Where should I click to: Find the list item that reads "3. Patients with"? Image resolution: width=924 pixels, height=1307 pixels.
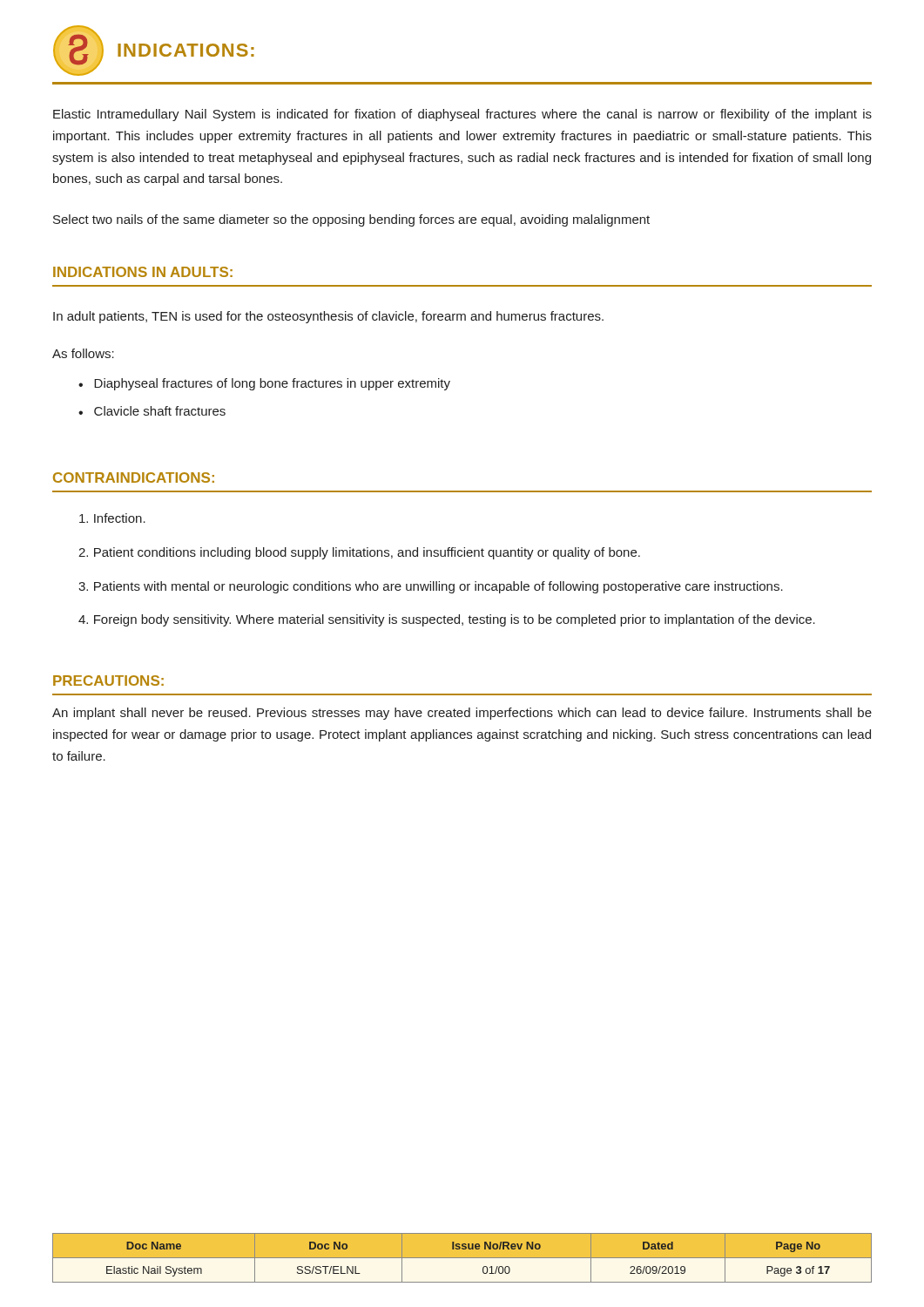[431, 586]
